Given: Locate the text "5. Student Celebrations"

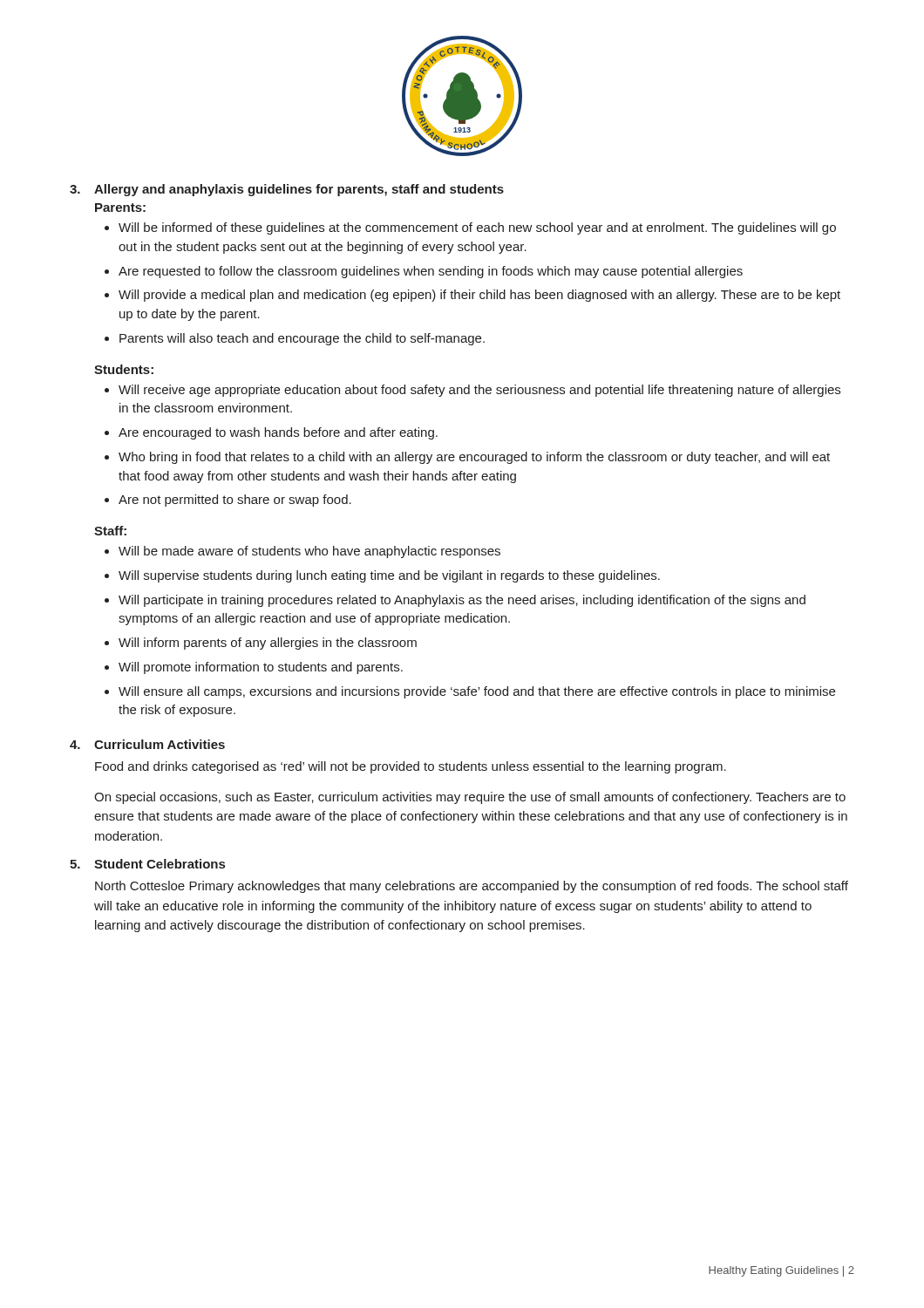Looking at the screenshot, I should tap(148, 864).
